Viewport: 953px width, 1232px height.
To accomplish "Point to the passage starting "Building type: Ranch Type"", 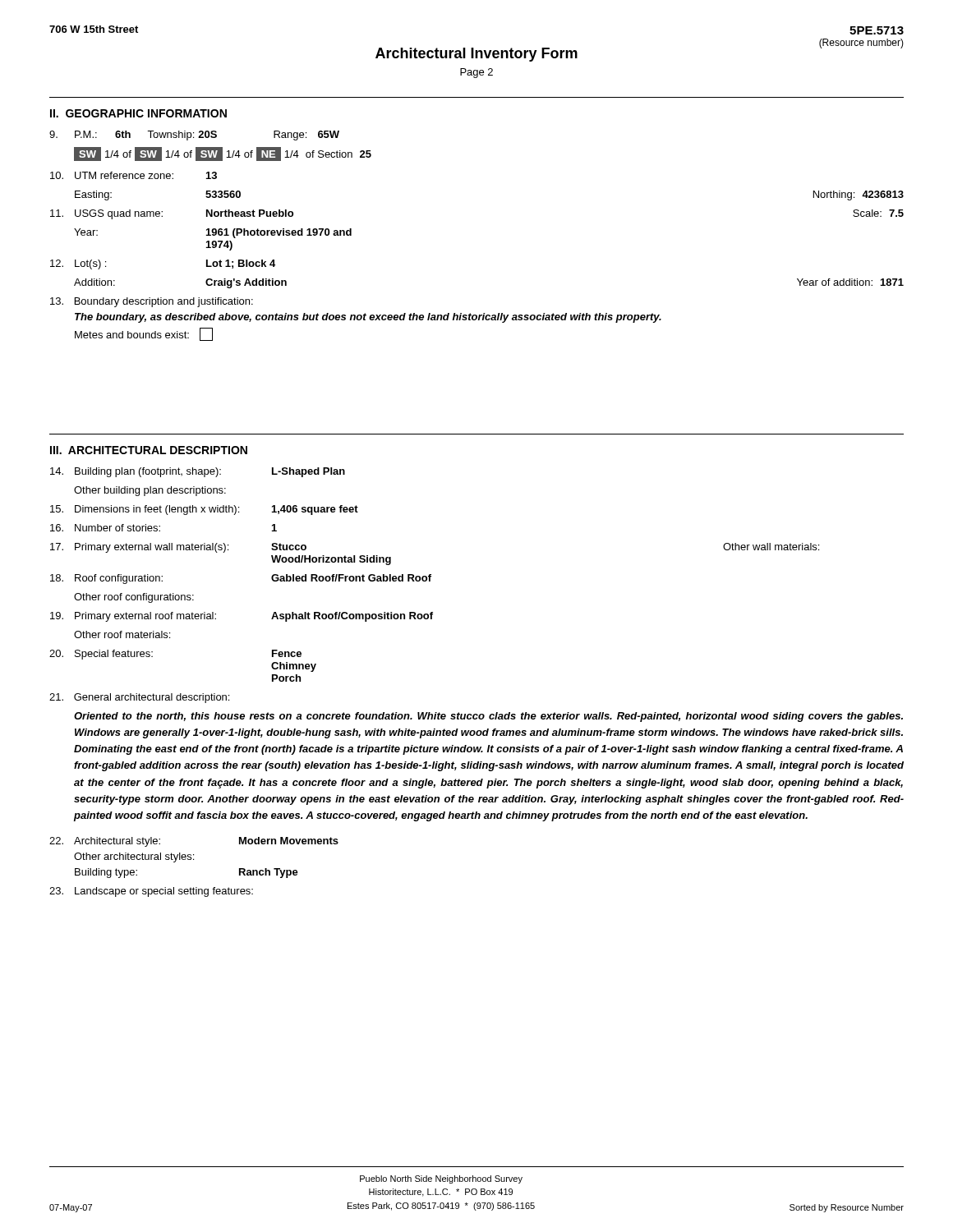I will (x=110, y=874).
